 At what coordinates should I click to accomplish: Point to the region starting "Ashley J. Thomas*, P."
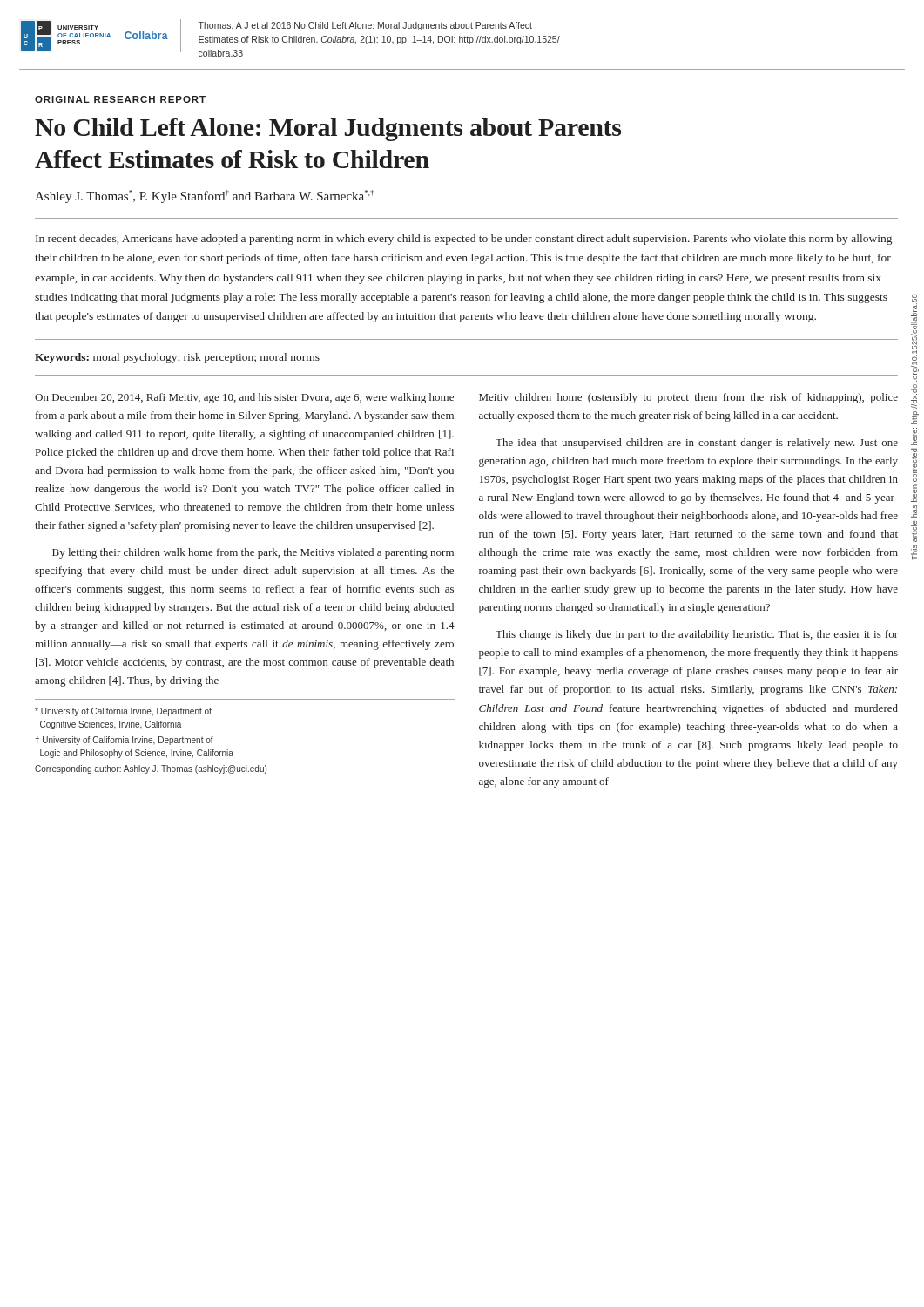point(204,196)
